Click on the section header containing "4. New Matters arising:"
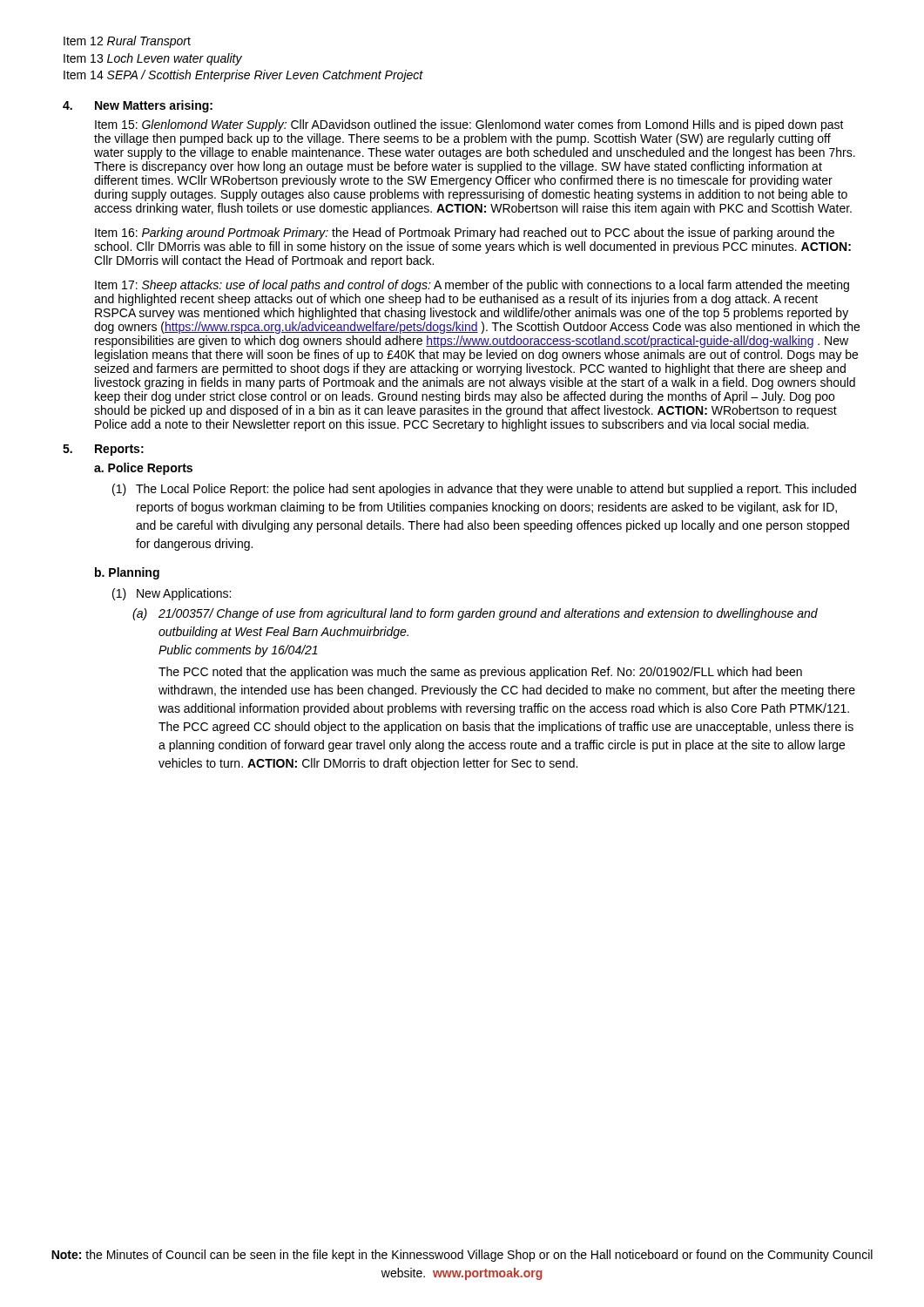The image size is (924, 1307). 138,105
